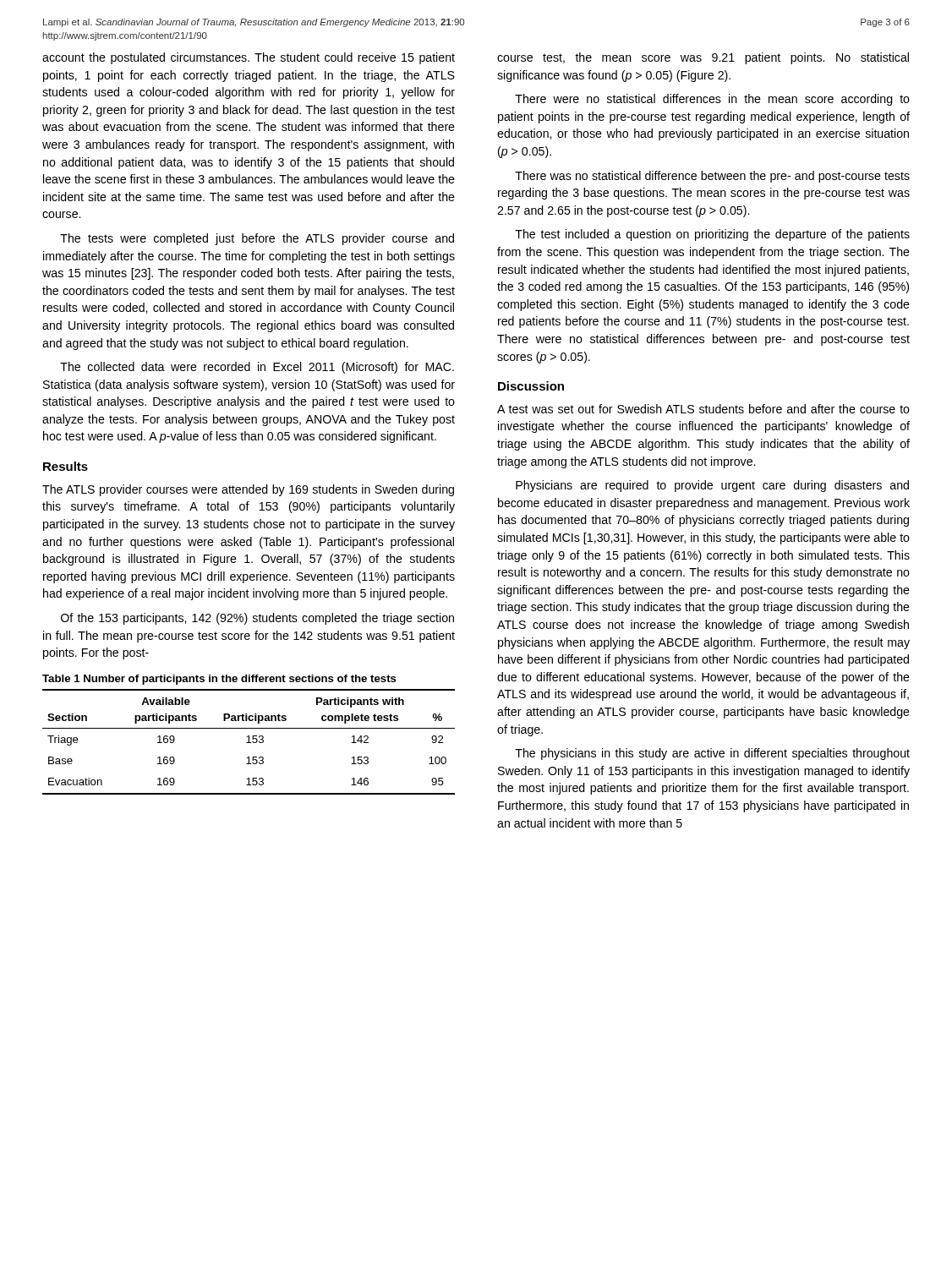Click on the text block that reads "The collected data were recorded in"
The height and width of the screenshot is (1268, 952).
(x=249, y=402)
